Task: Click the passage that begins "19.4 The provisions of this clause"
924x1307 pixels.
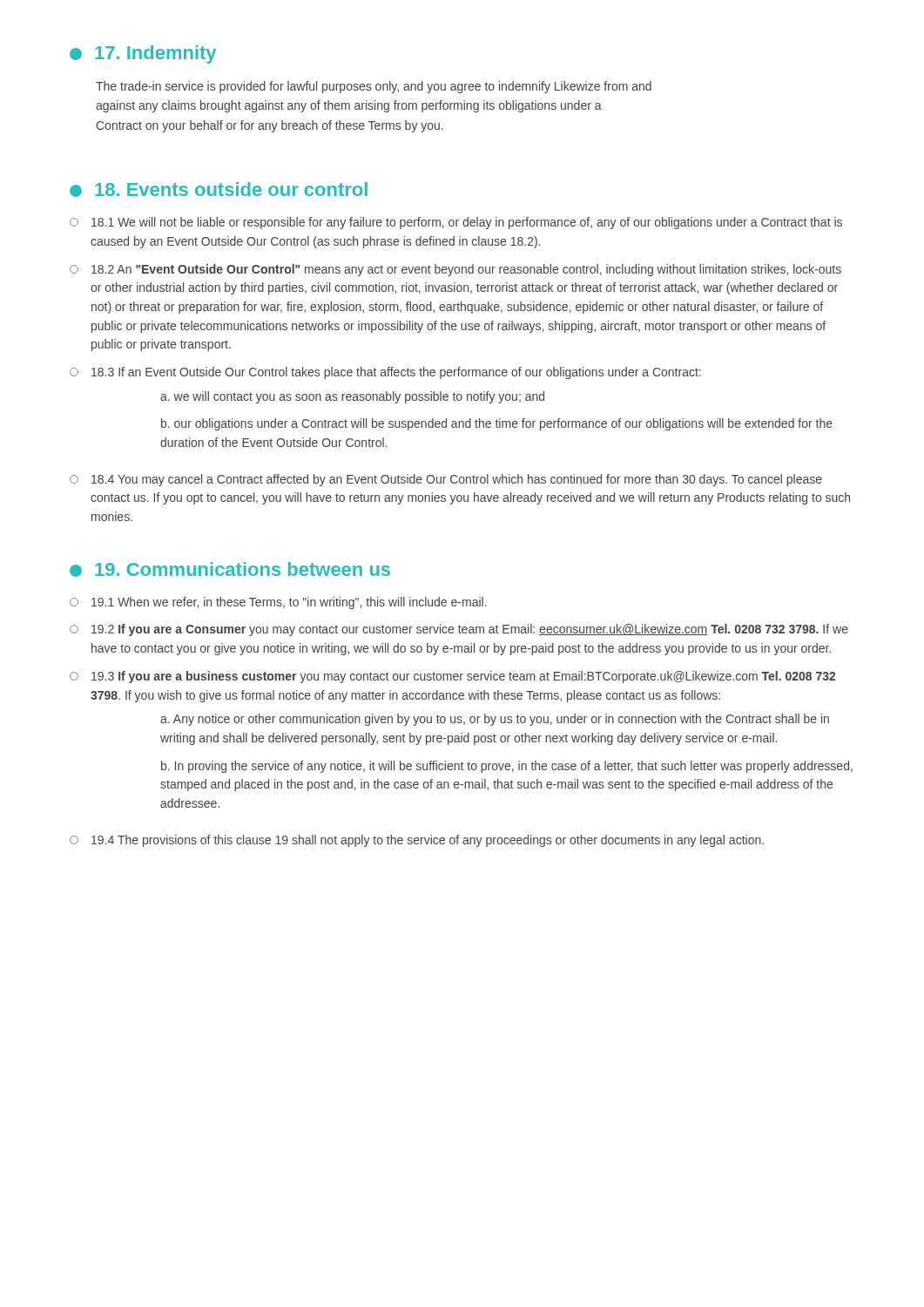Action: [462, 840]
